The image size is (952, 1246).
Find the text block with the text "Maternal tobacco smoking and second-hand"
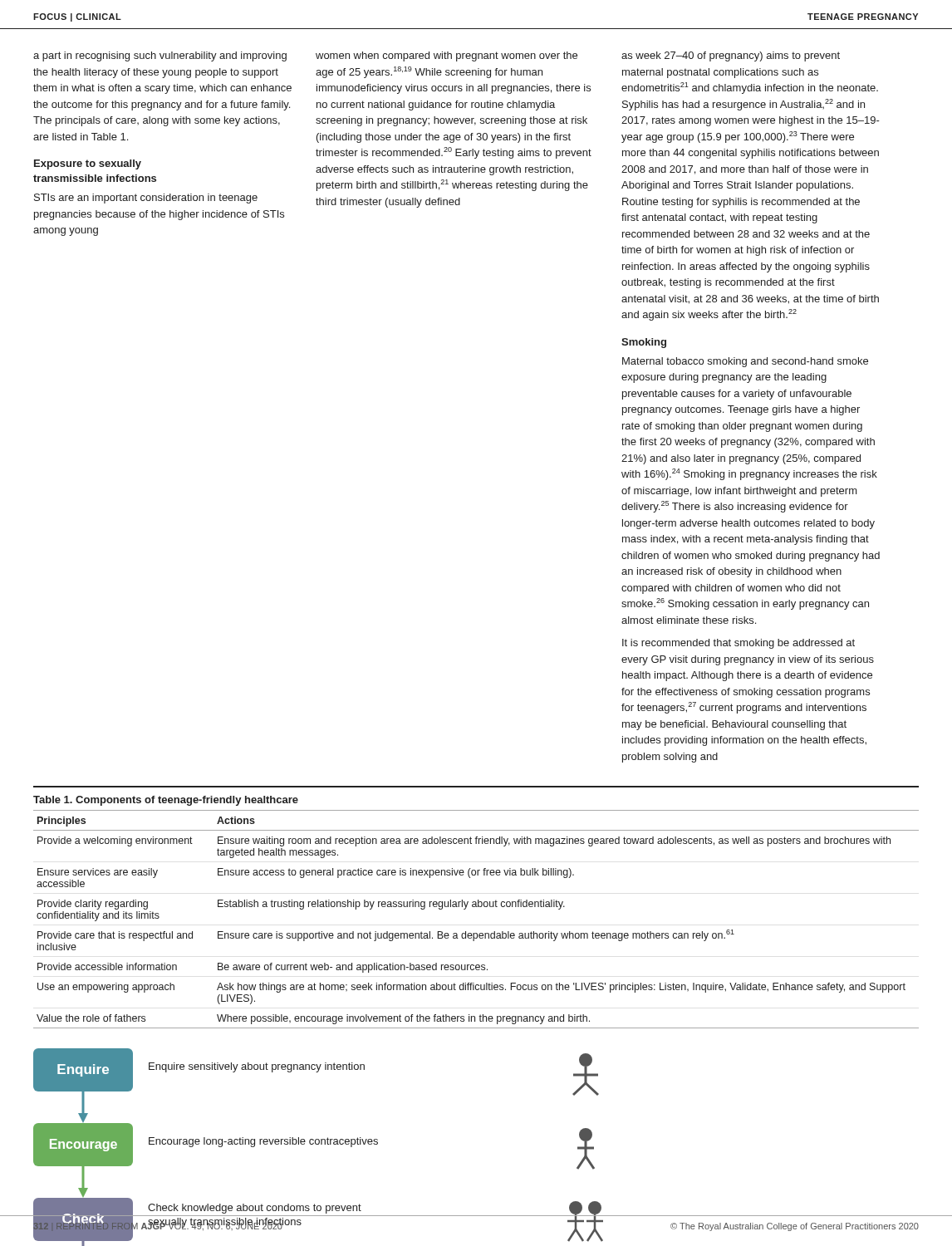(x=751, y=559)
